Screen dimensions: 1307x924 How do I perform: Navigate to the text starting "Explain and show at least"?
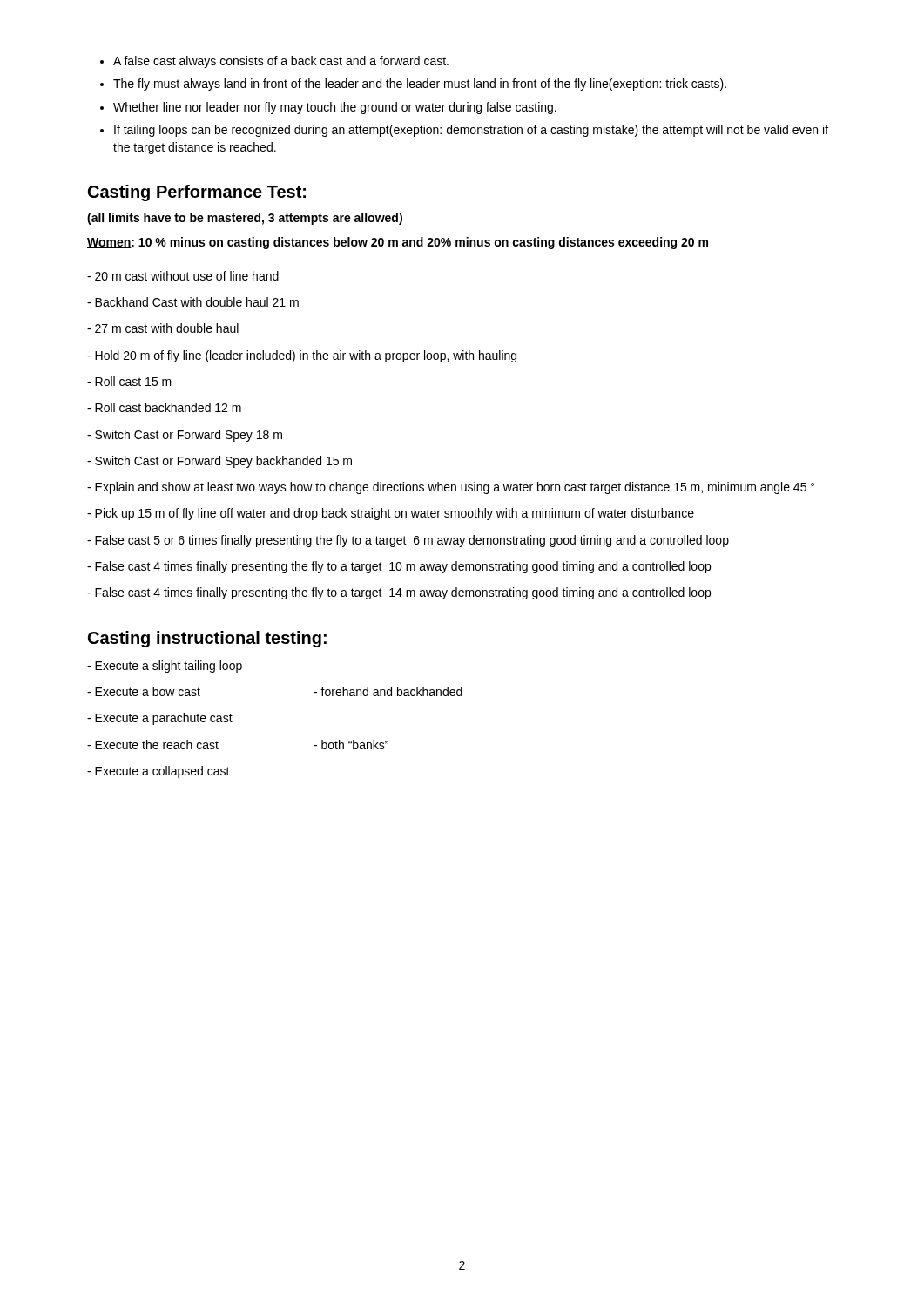451,487
